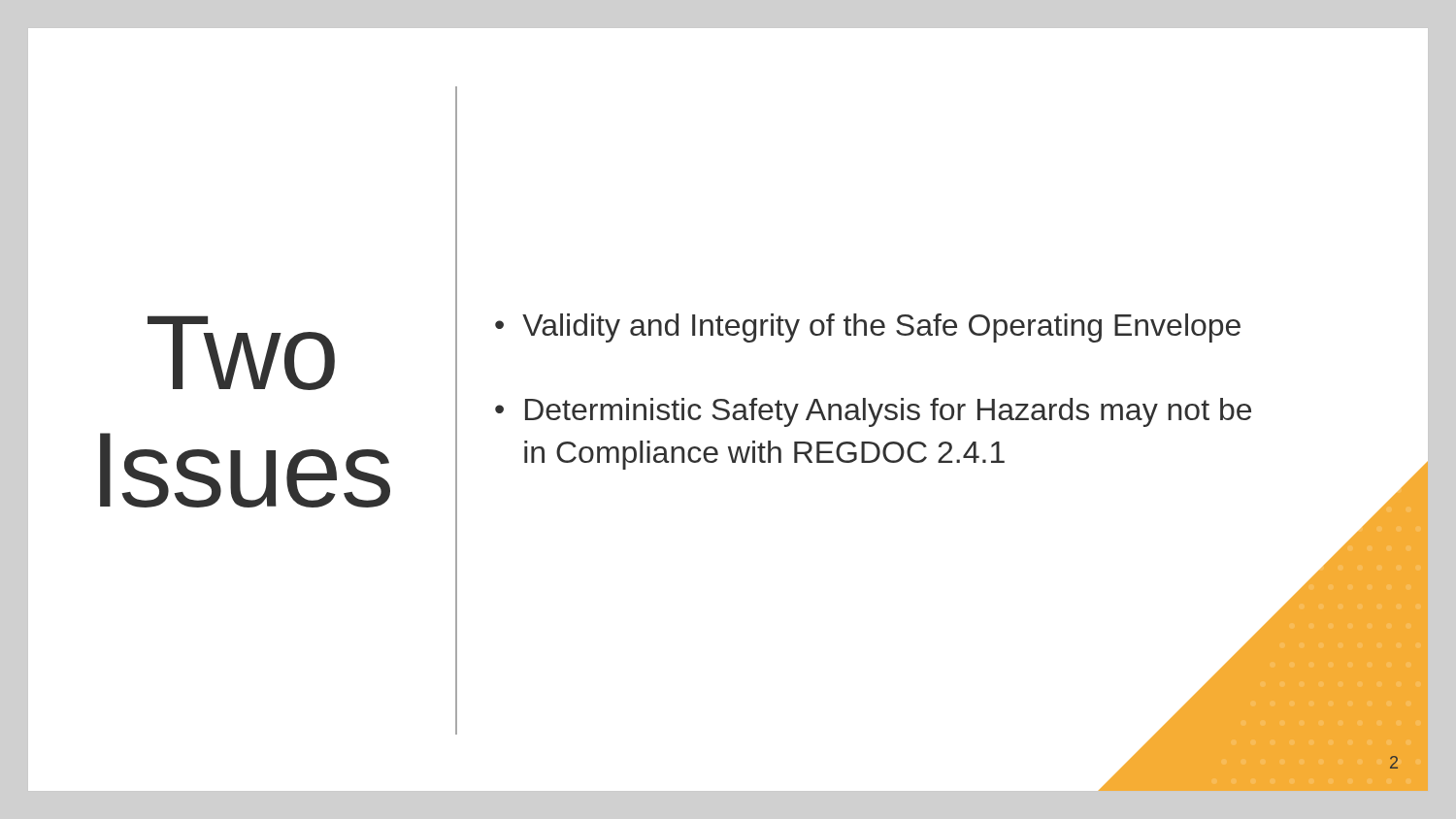Click the passage that begins "• Deterministic Safety Analysis for Hazards may not"
Screen dimensions: 819x1456
coord(882,431)
